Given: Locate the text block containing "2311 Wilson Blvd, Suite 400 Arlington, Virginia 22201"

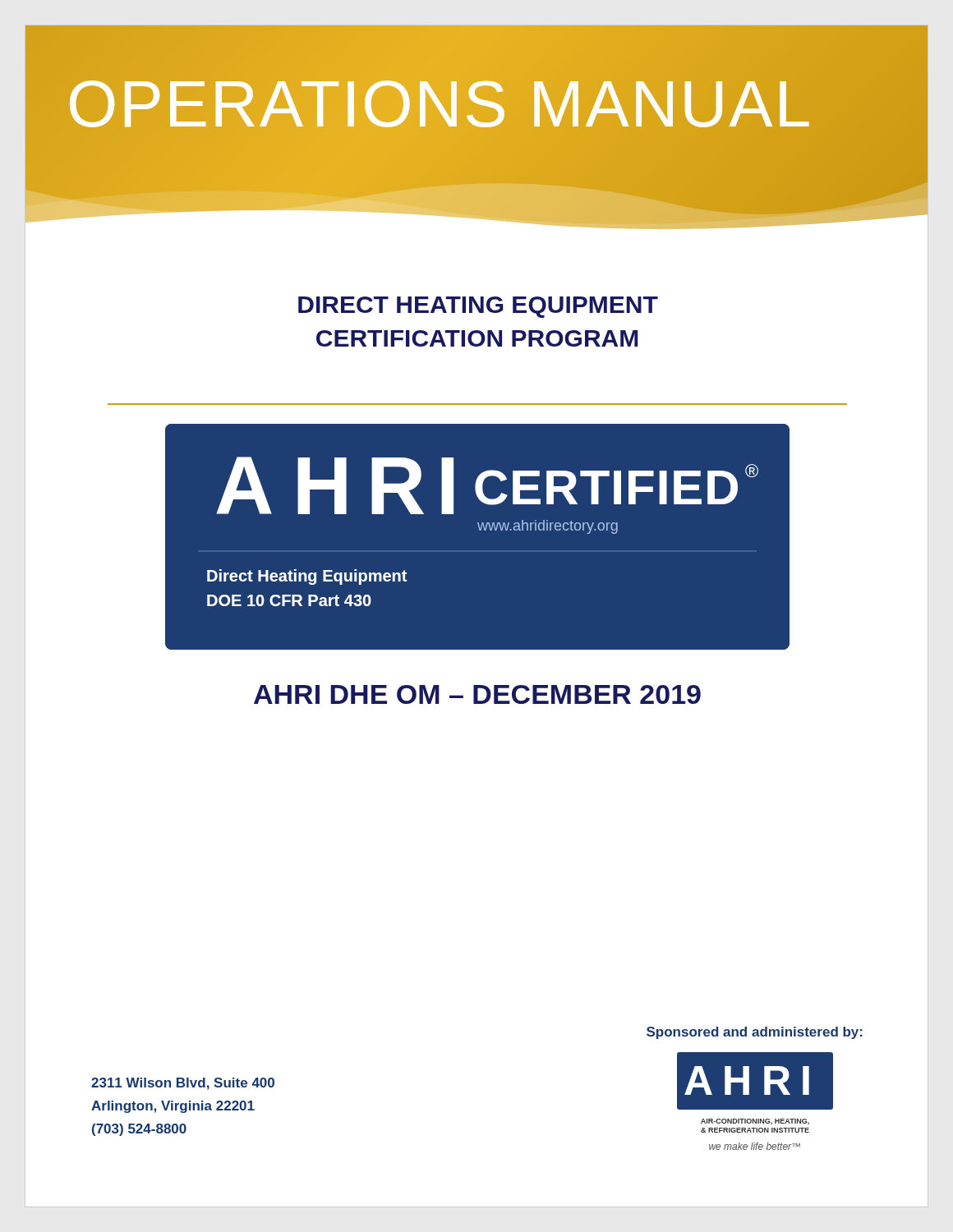Looking at the screenshot, I should click(183, 1106).
